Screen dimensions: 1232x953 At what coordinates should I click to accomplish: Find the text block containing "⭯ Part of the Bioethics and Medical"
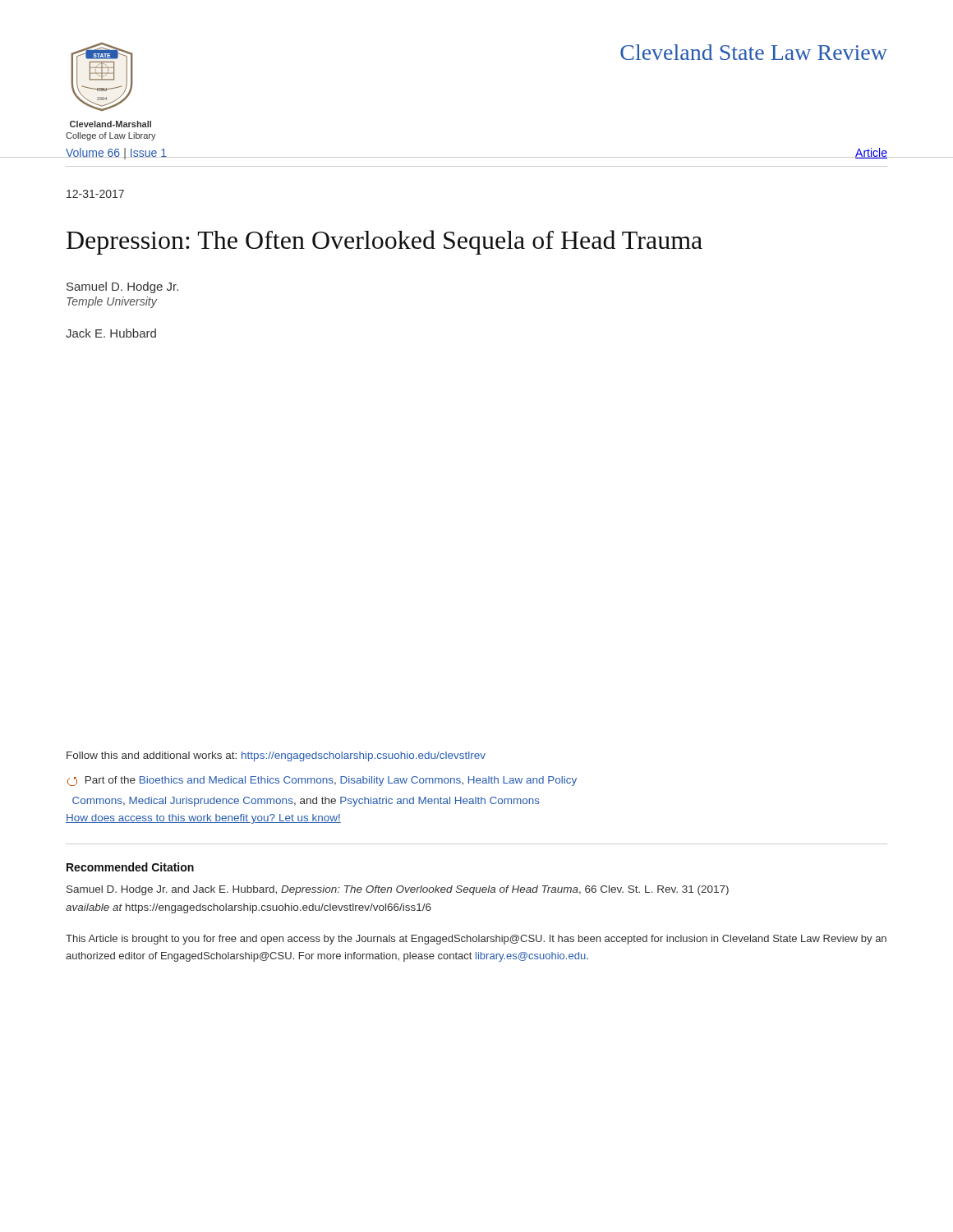321,799
